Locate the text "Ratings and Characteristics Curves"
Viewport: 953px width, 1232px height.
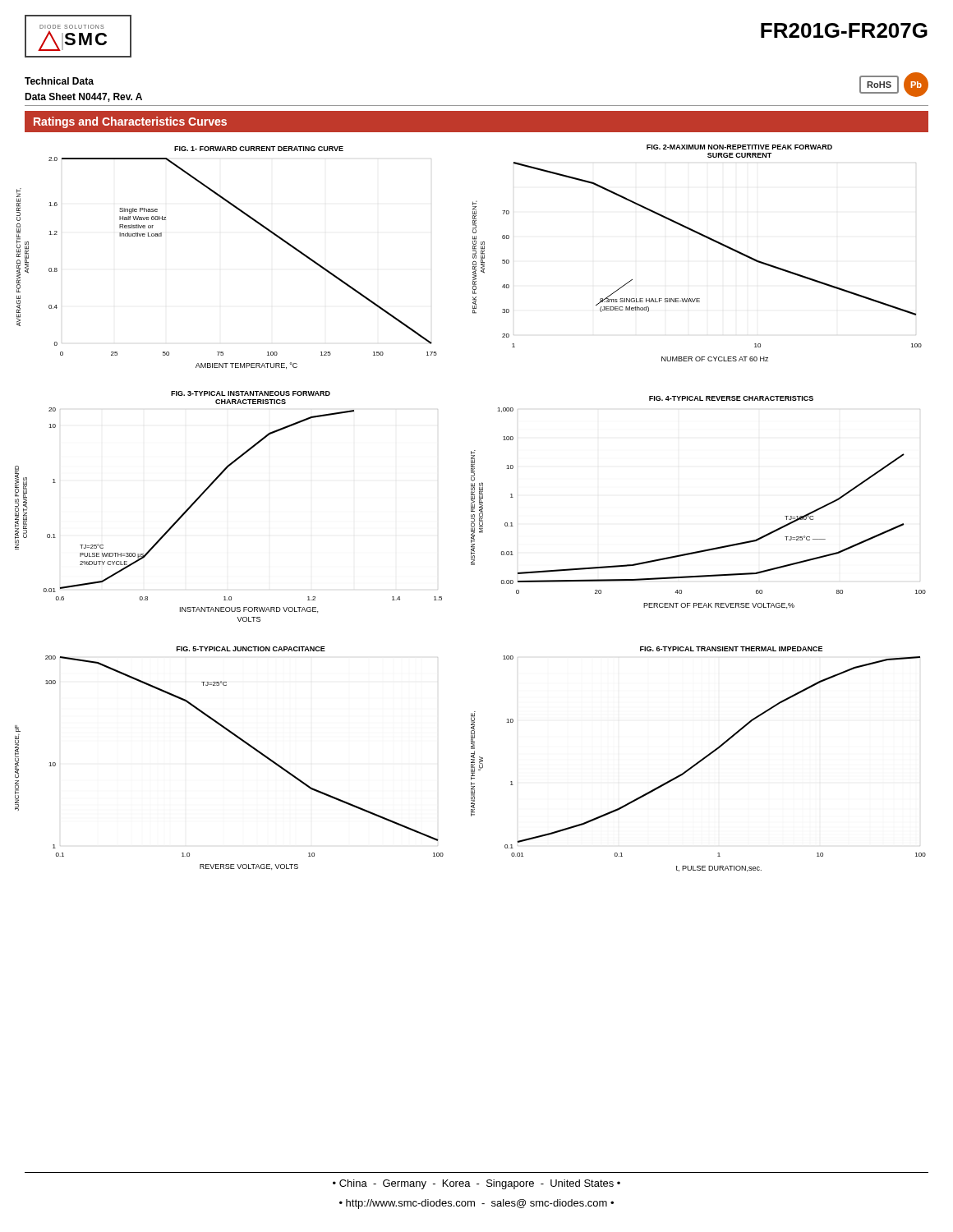[x=130, y=122]
